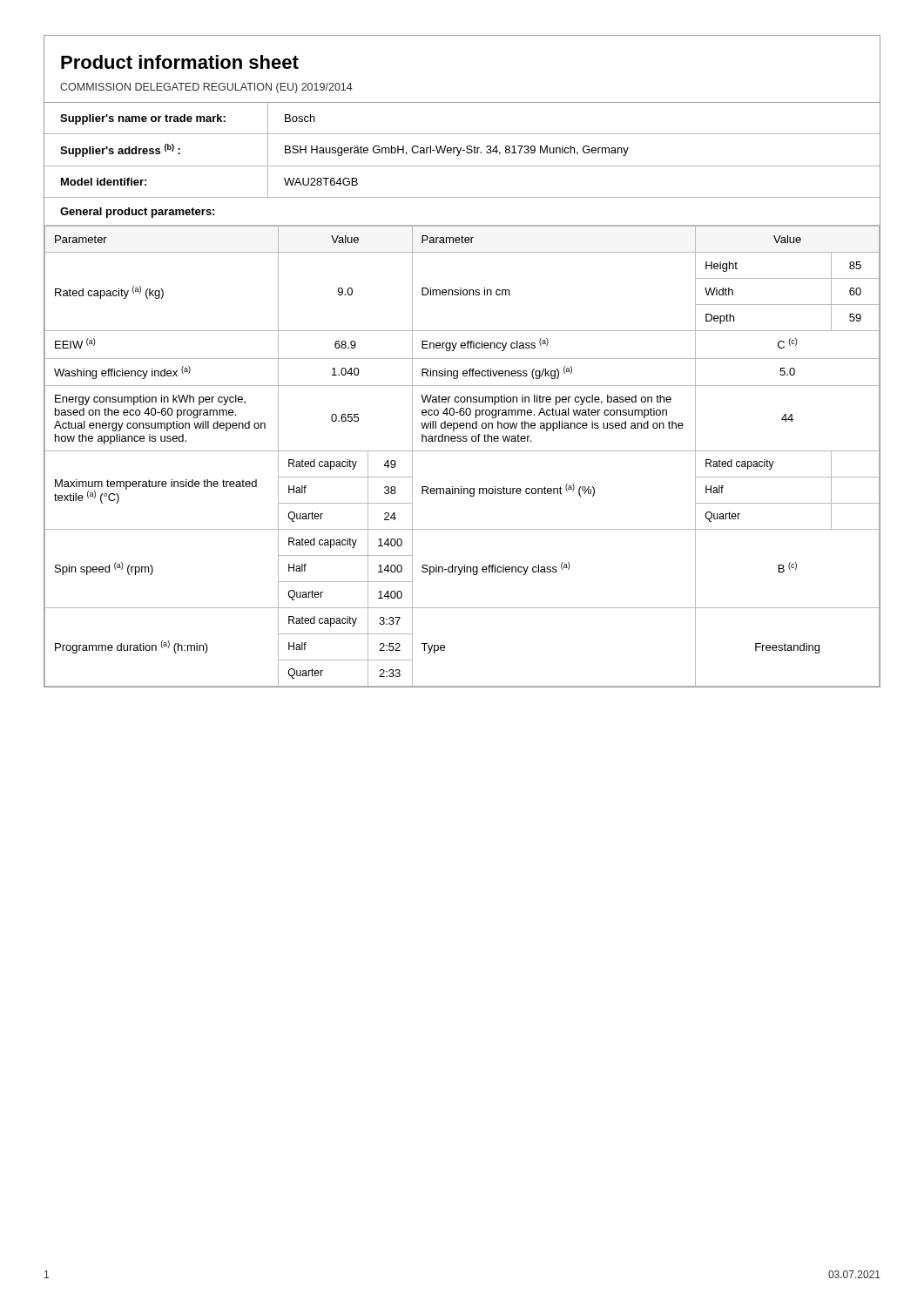Find the table that mentions "Washing efficiency index"
The width and height of the screenshot is (924, 1307).
pyautogui.click(x=462, y=456)
